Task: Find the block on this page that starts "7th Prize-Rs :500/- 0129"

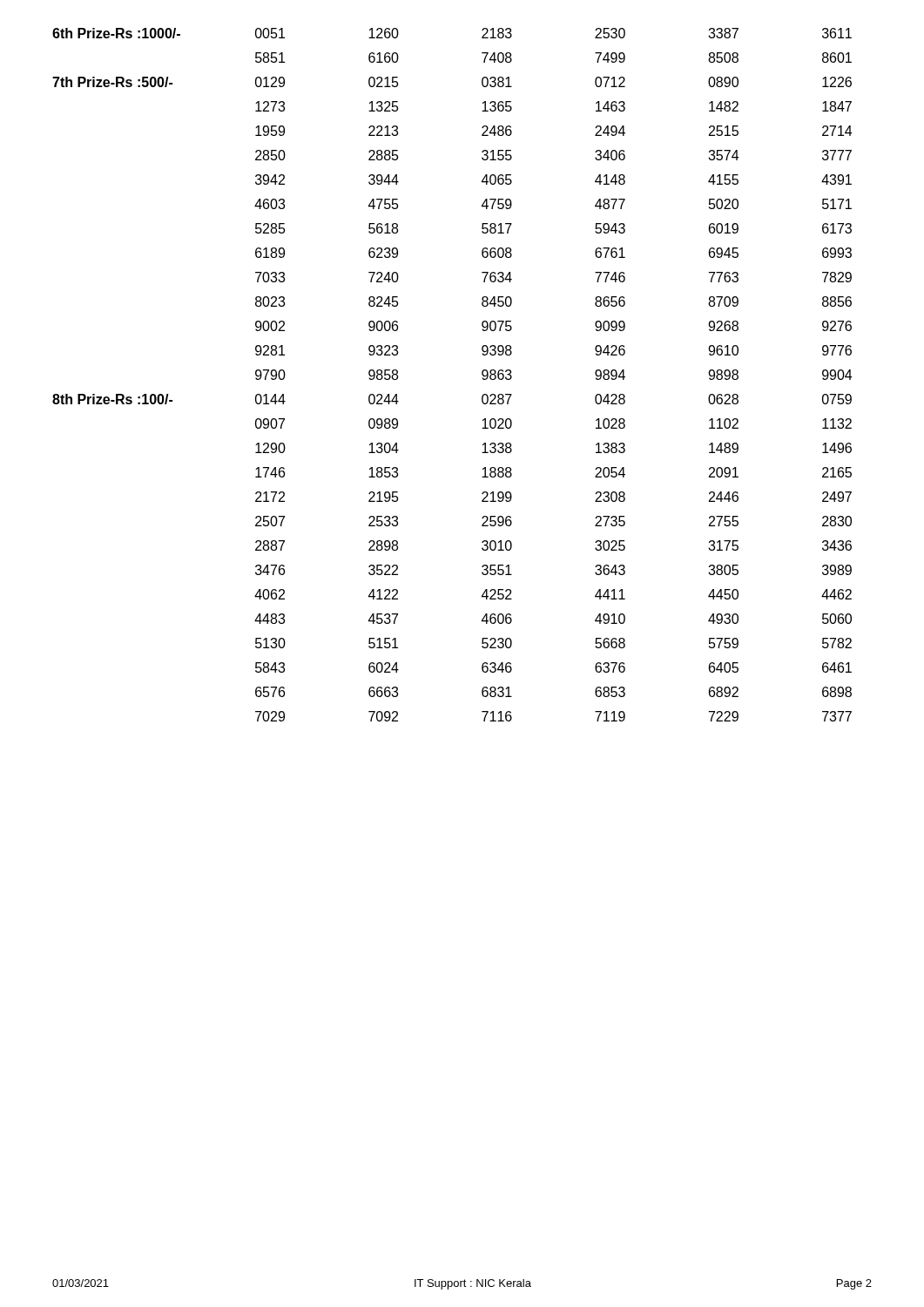Action: coord(120,82)
